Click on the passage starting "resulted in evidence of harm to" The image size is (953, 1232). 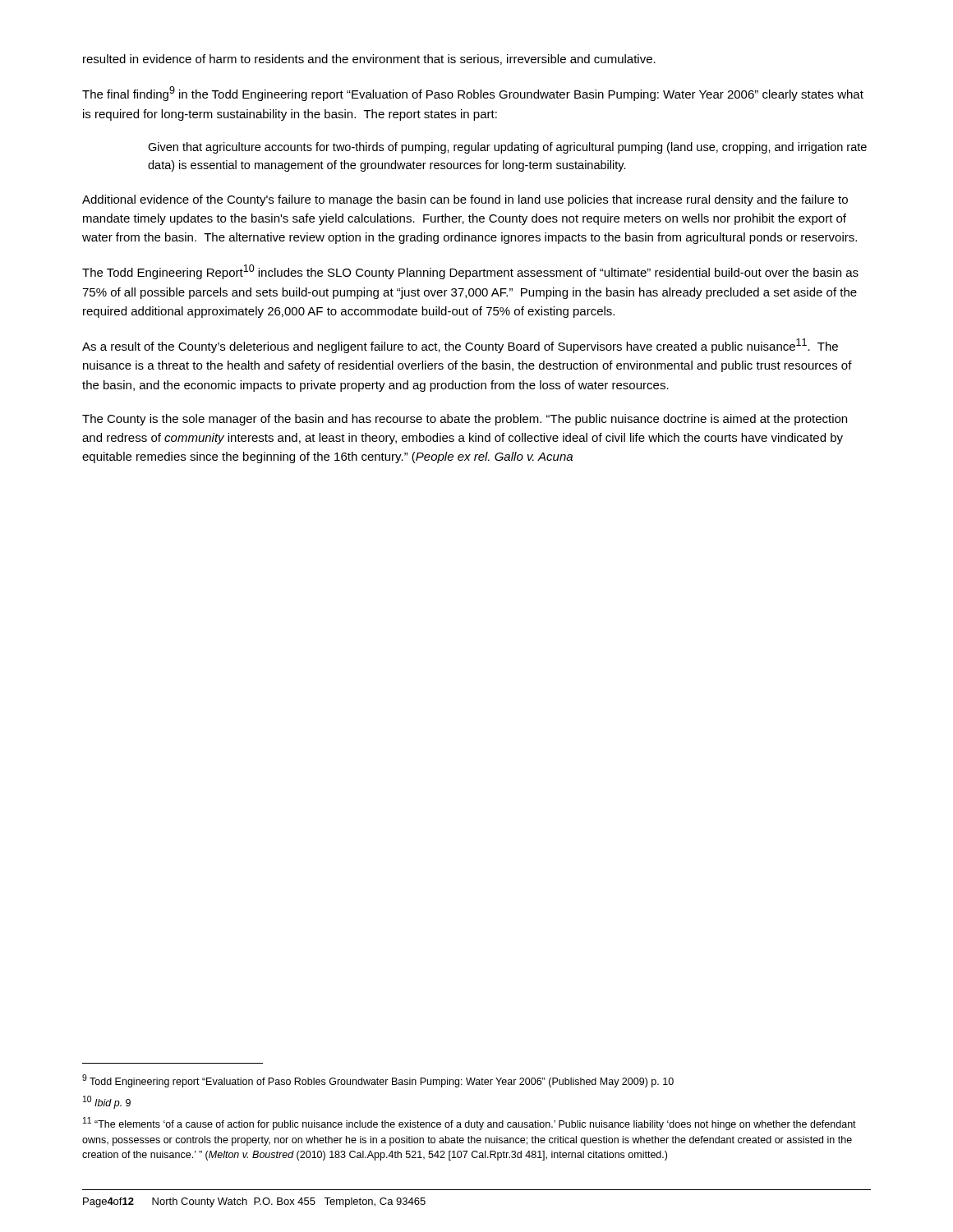[x=369, y=59]
